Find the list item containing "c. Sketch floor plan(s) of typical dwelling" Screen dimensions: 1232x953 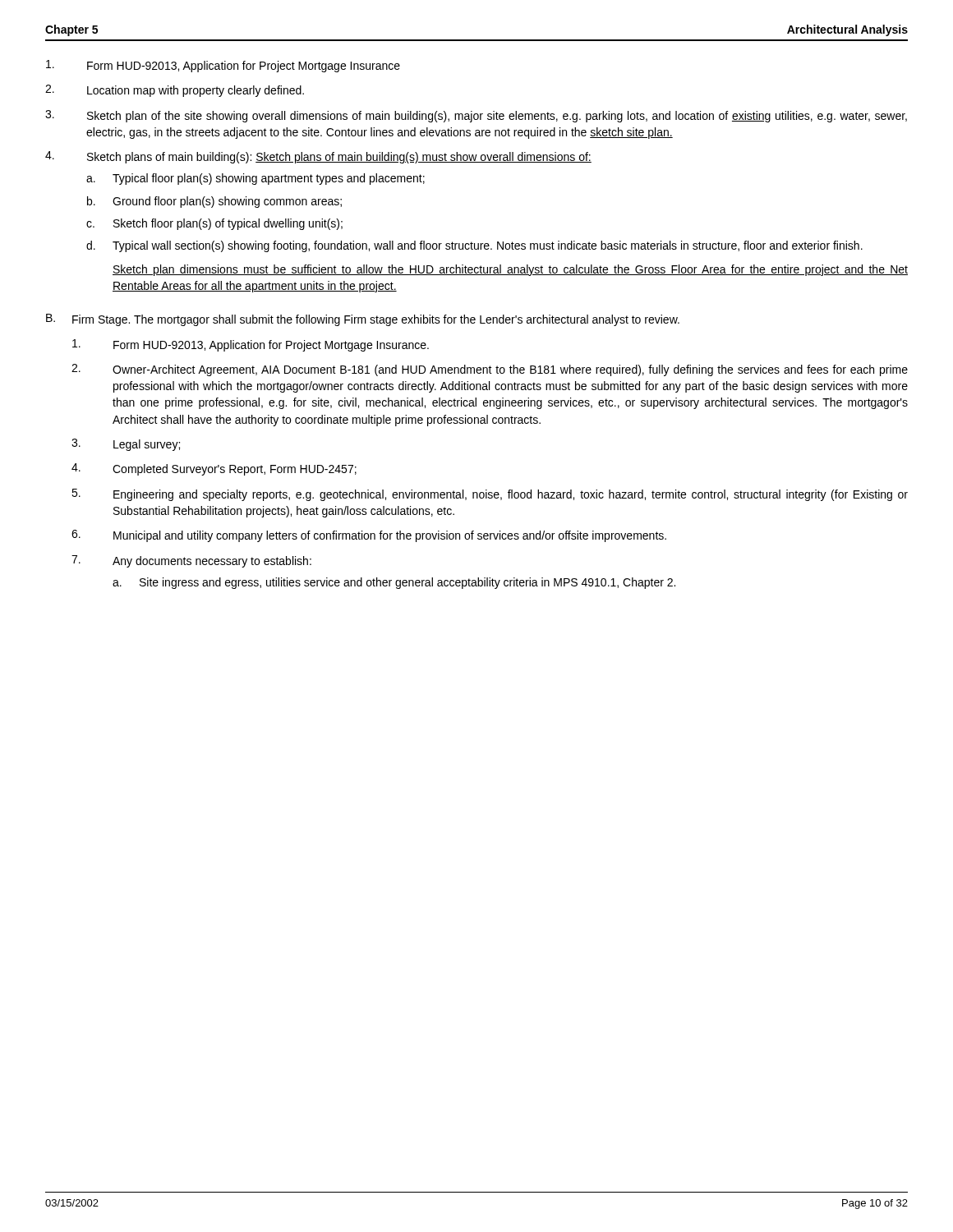(x=214, y=224)
